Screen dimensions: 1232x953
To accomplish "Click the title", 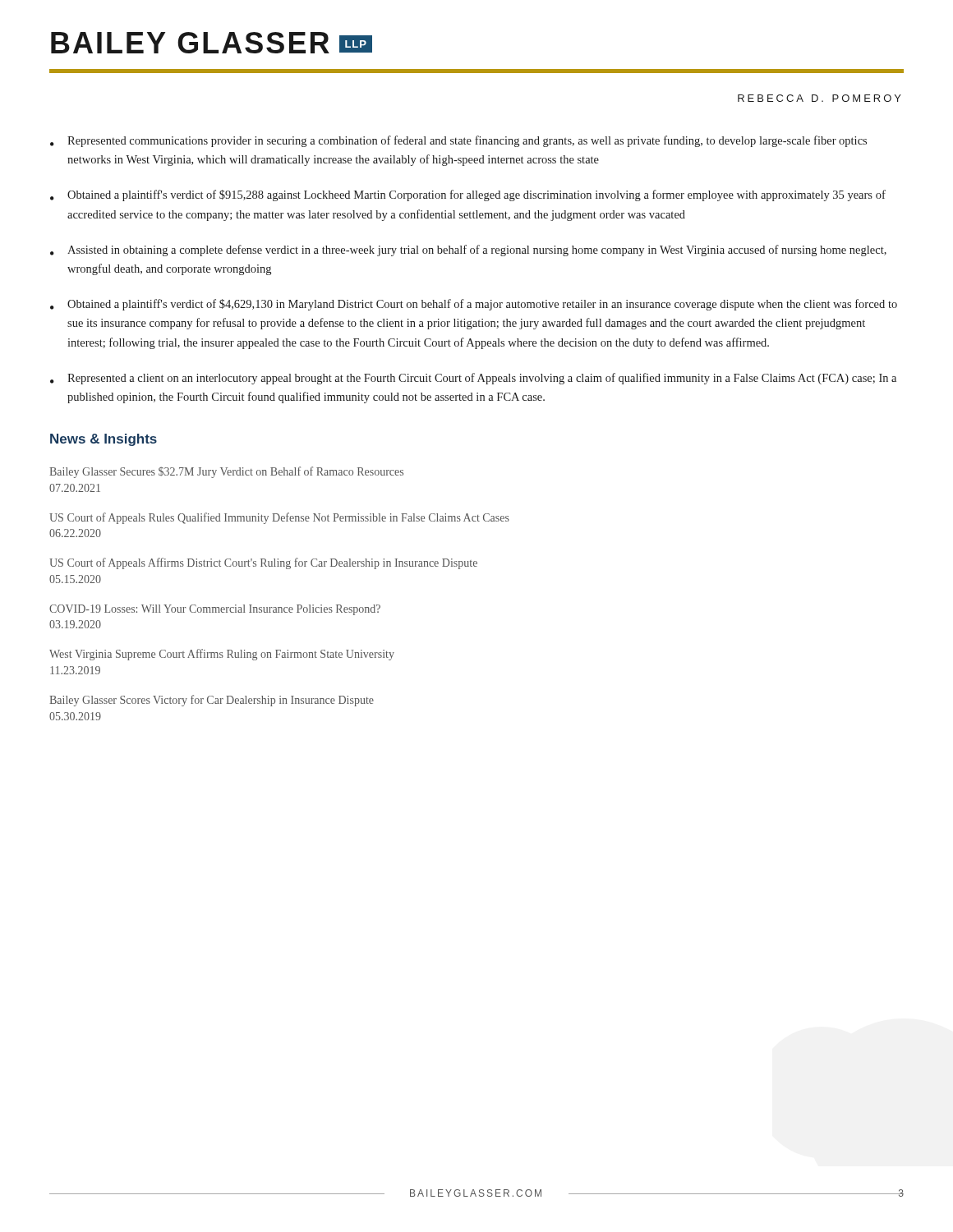I will 476,43.
